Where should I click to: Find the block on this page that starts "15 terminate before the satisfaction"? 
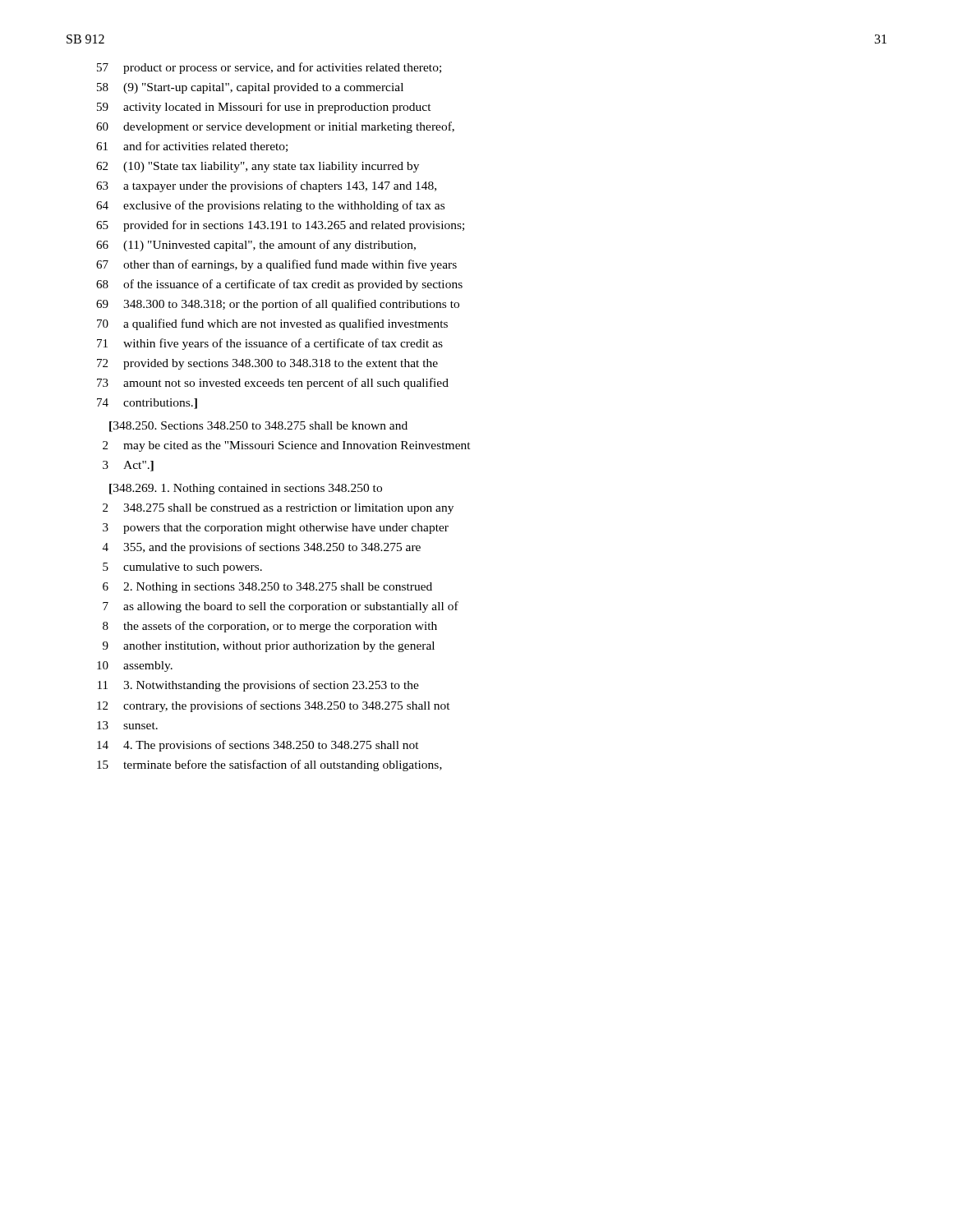click(x=269, y=765)
